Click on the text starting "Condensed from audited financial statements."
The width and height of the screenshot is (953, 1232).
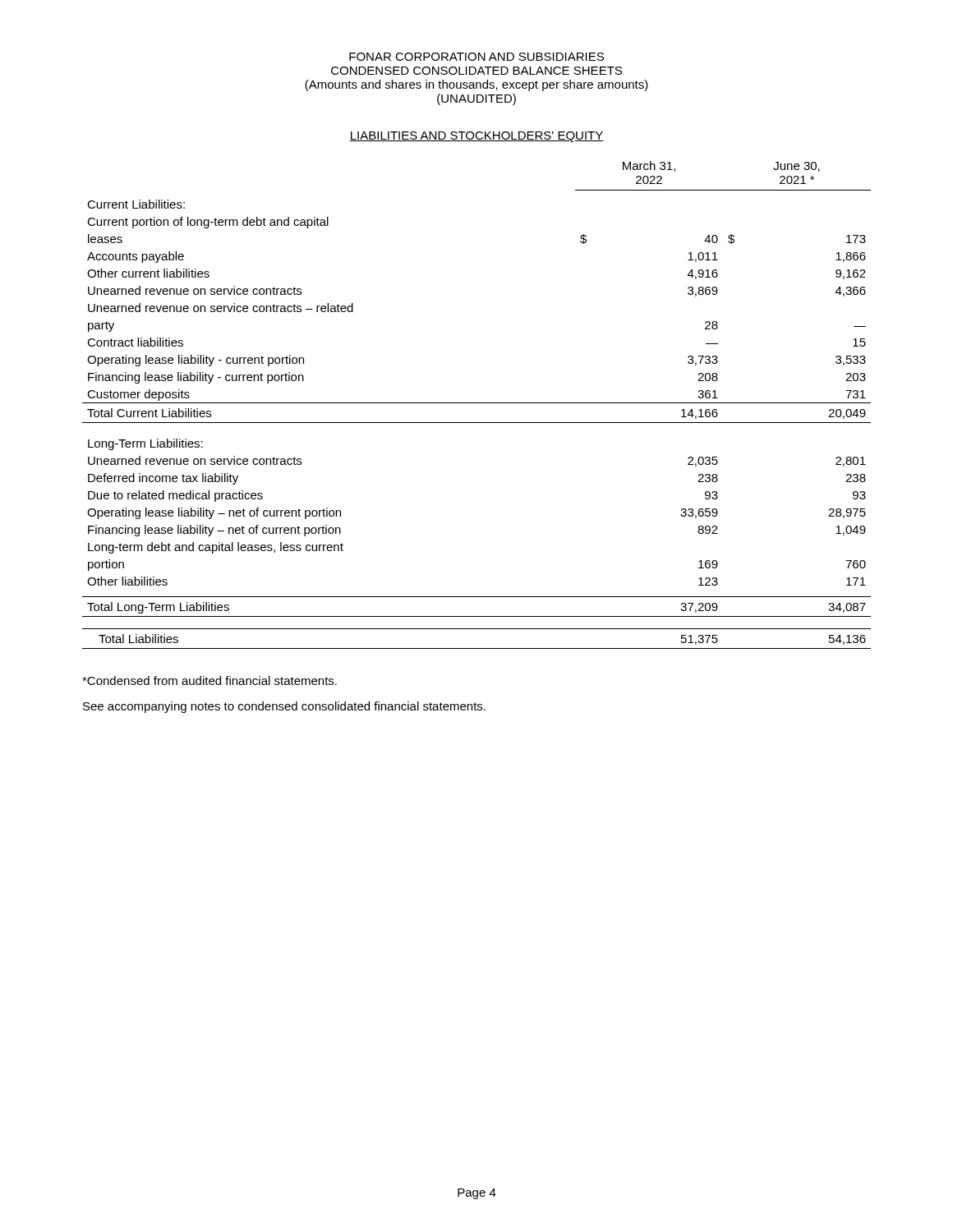point(210,680)
